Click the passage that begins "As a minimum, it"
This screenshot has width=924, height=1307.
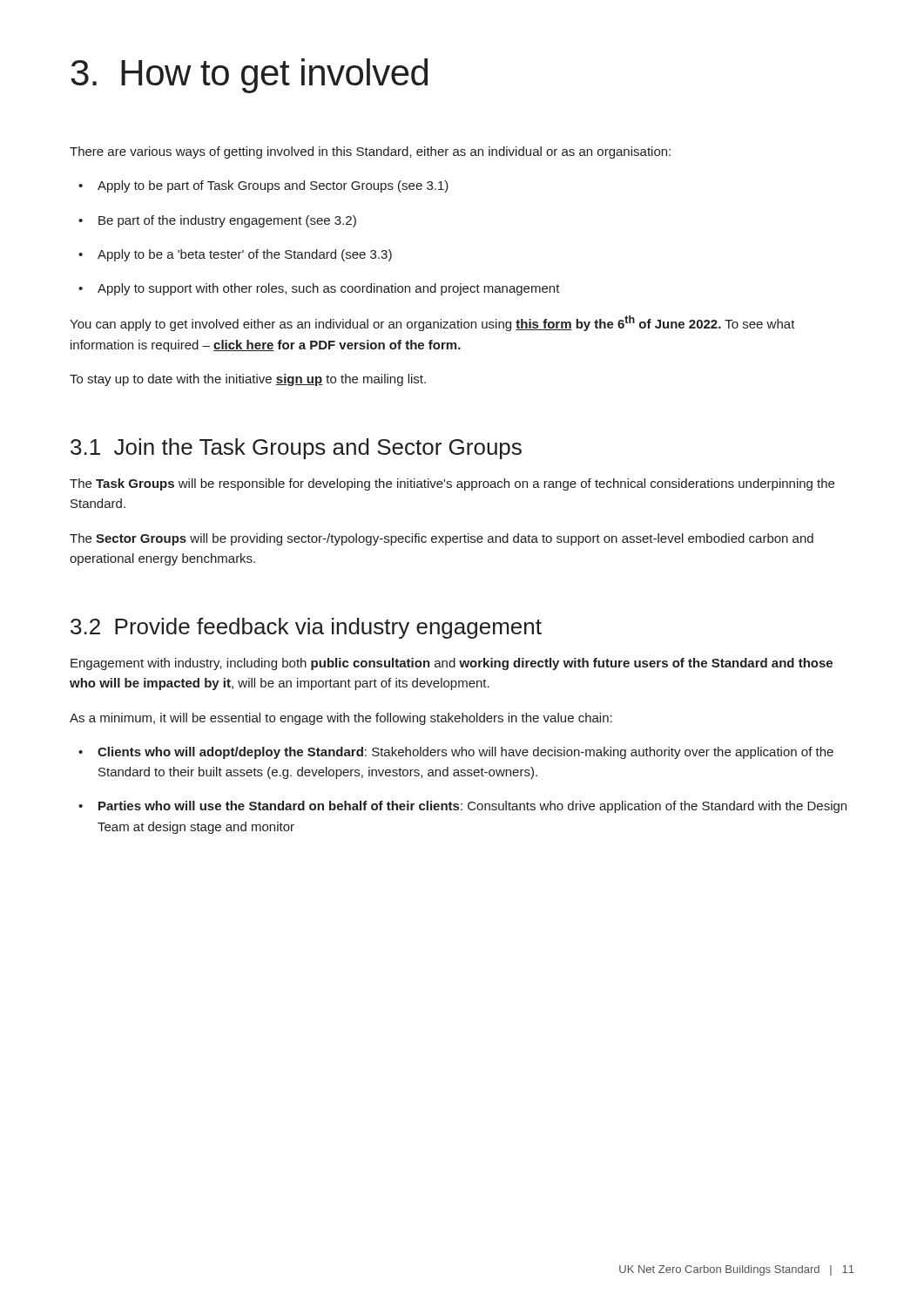pos(341,717)
